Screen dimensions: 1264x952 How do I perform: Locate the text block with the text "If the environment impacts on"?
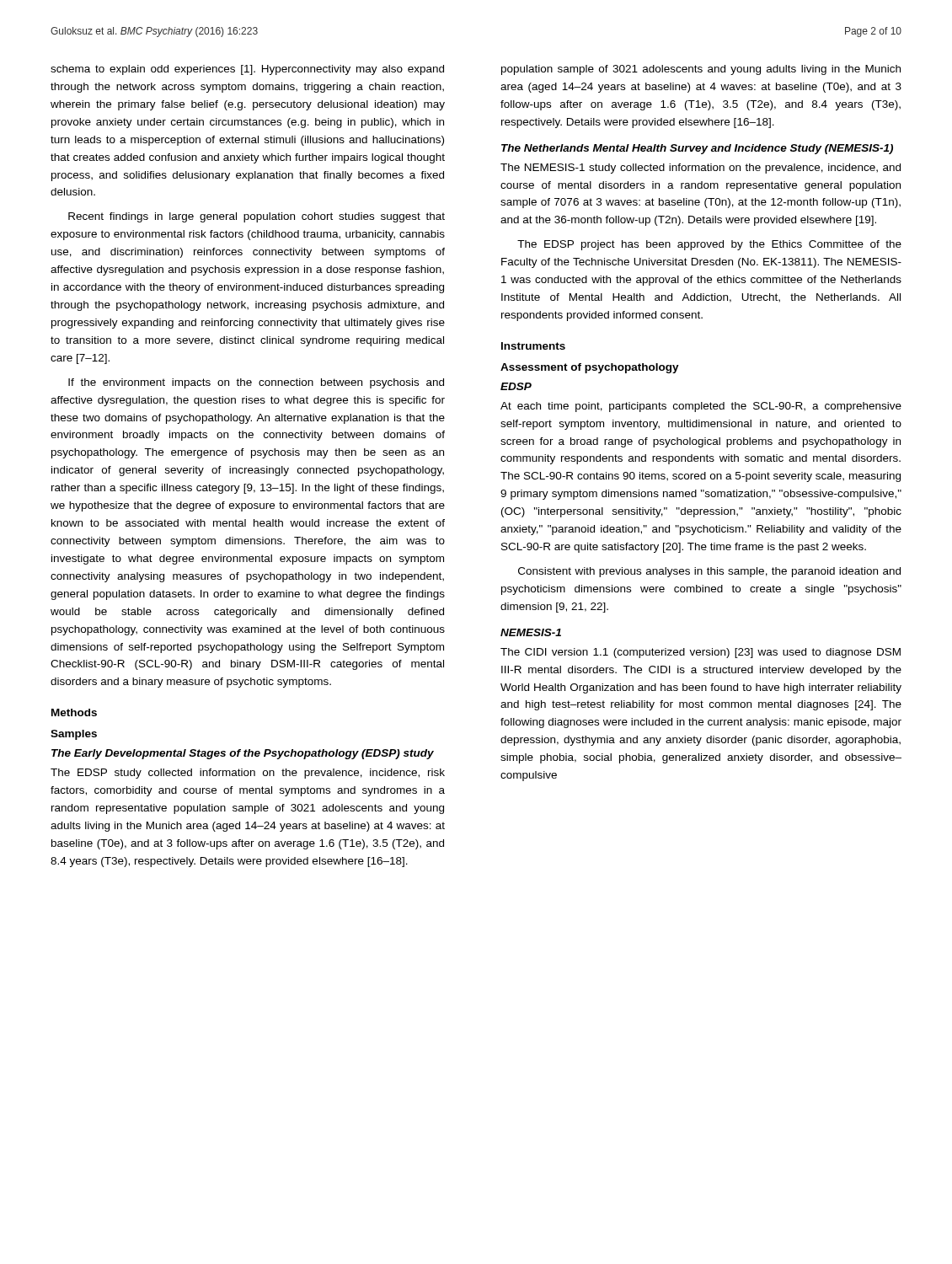pos(248,533)
